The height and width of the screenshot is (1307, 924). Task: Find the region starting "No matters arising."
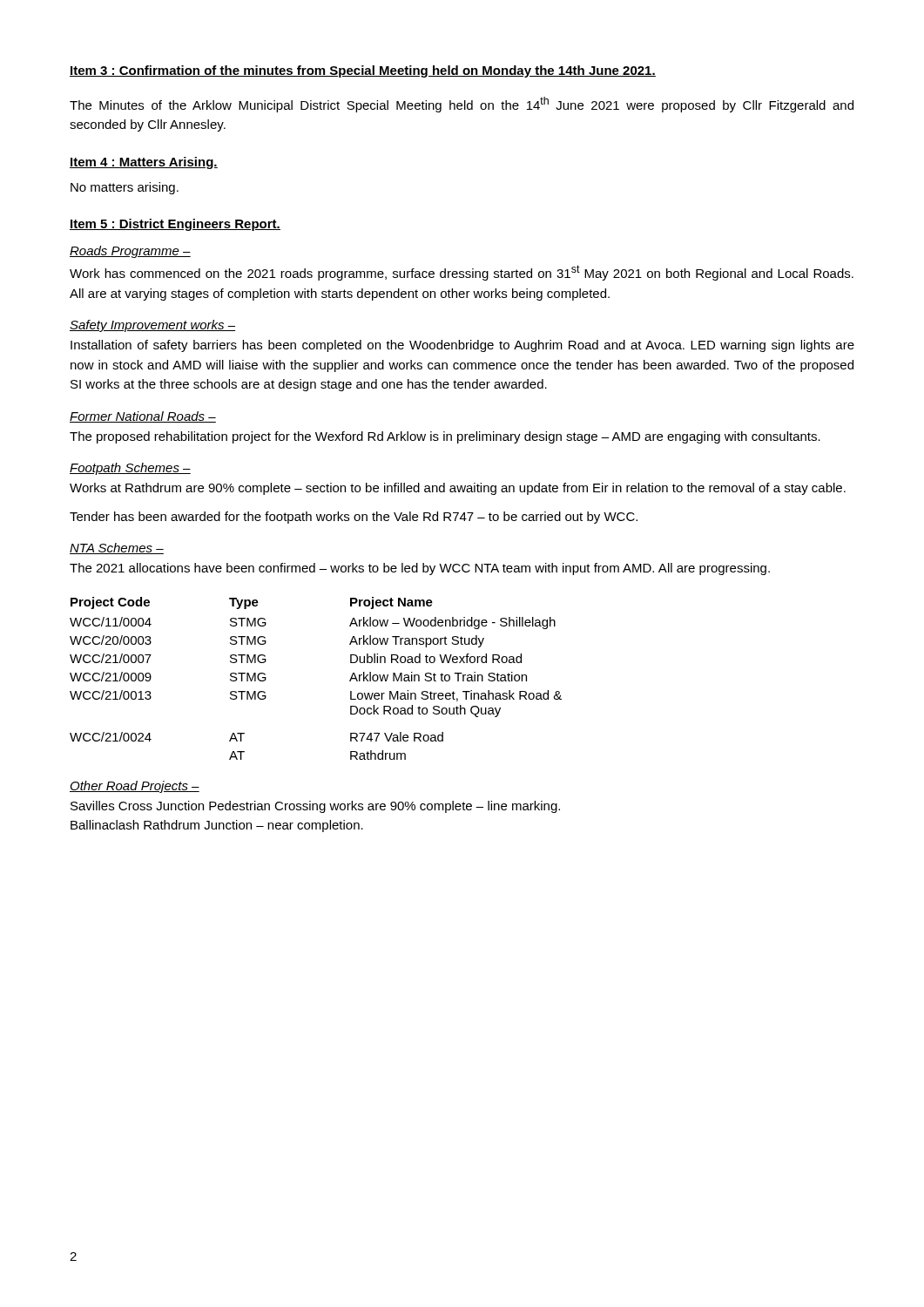pyautogui.click(x=124, y=186)
